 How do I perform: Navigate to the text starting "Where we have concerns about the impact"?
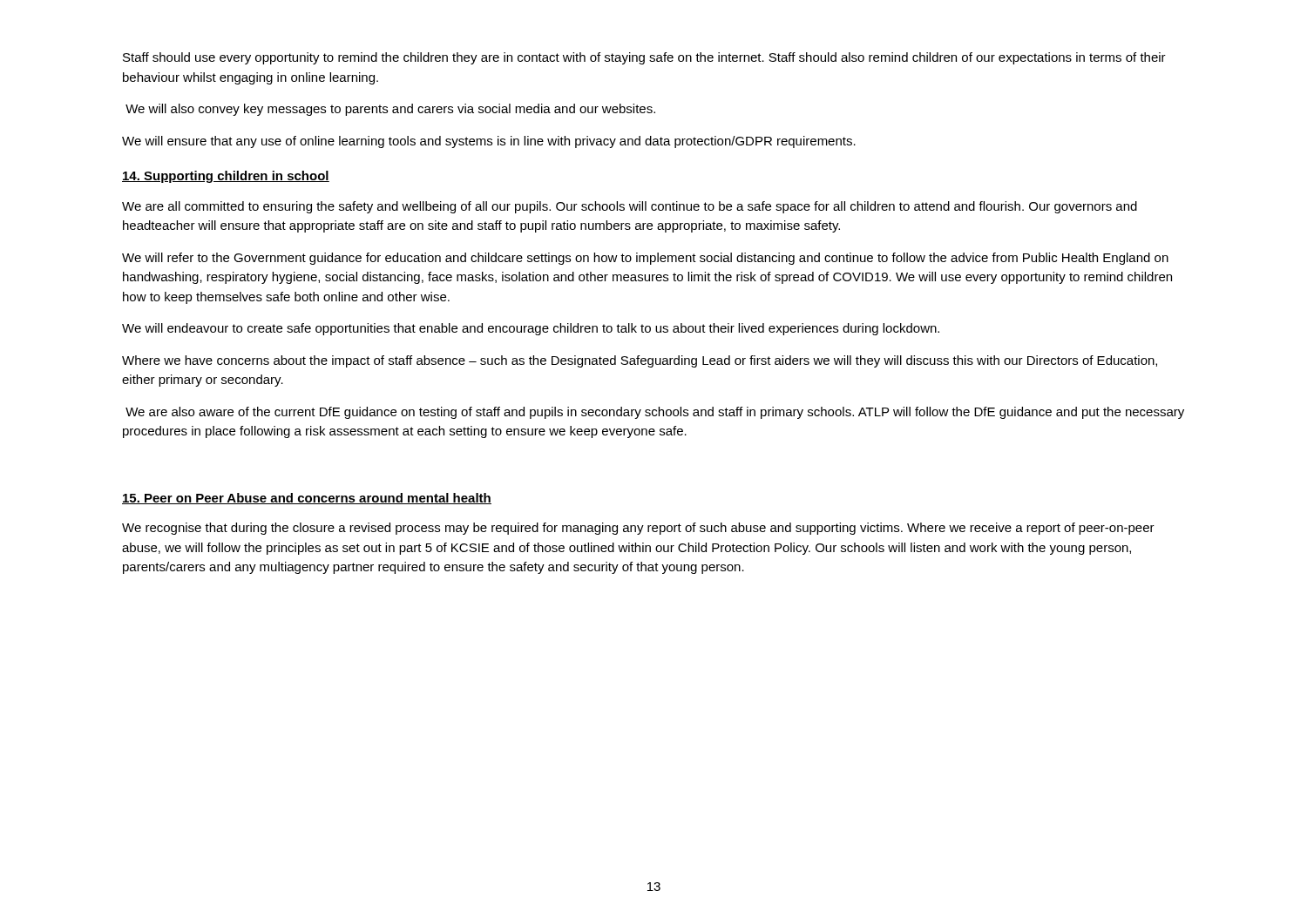tap(640, 369)
